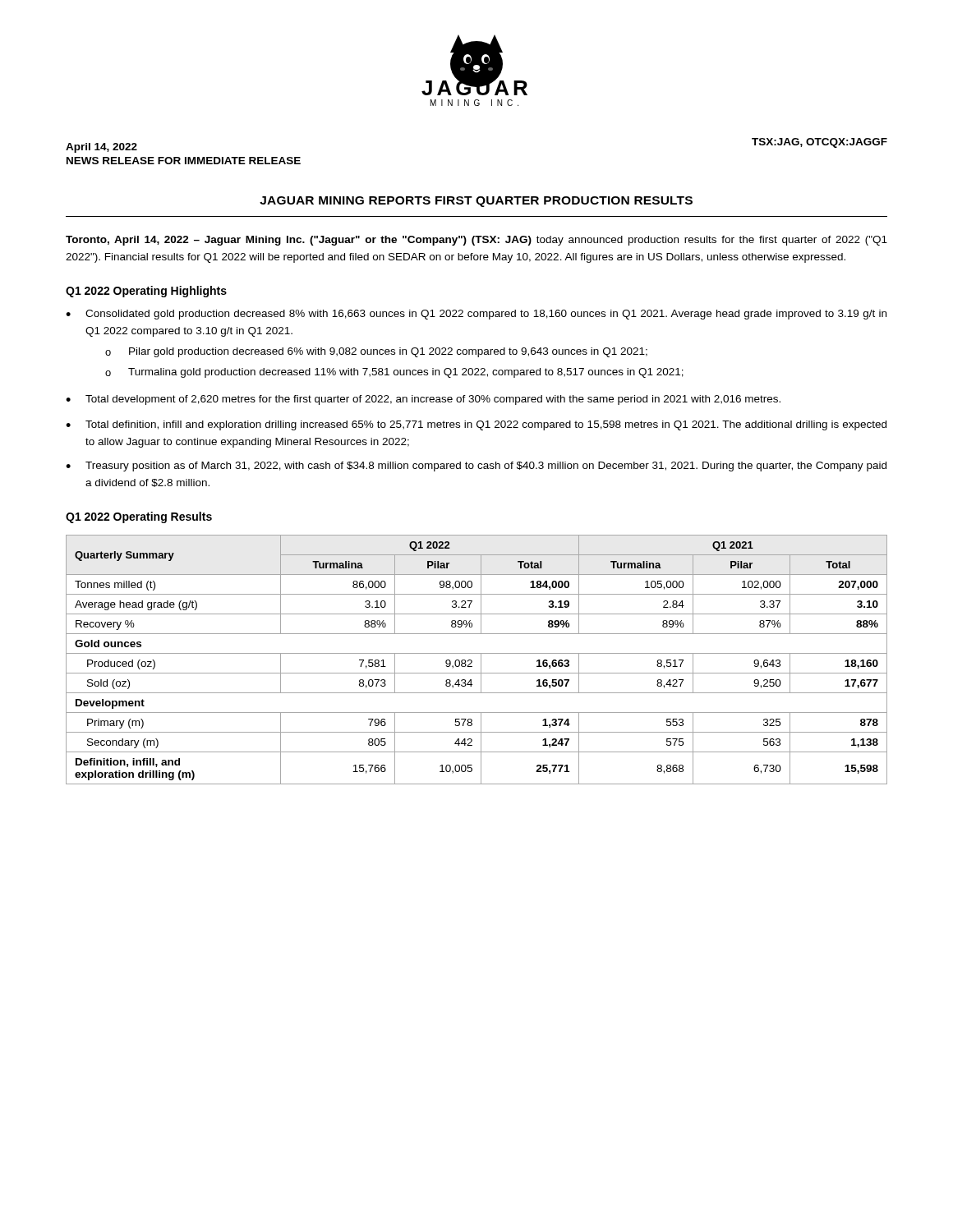Navigate to the text starting "• Consolidated gold production"
Viewport: 953px width, 1232px height.
pos(476,345)
